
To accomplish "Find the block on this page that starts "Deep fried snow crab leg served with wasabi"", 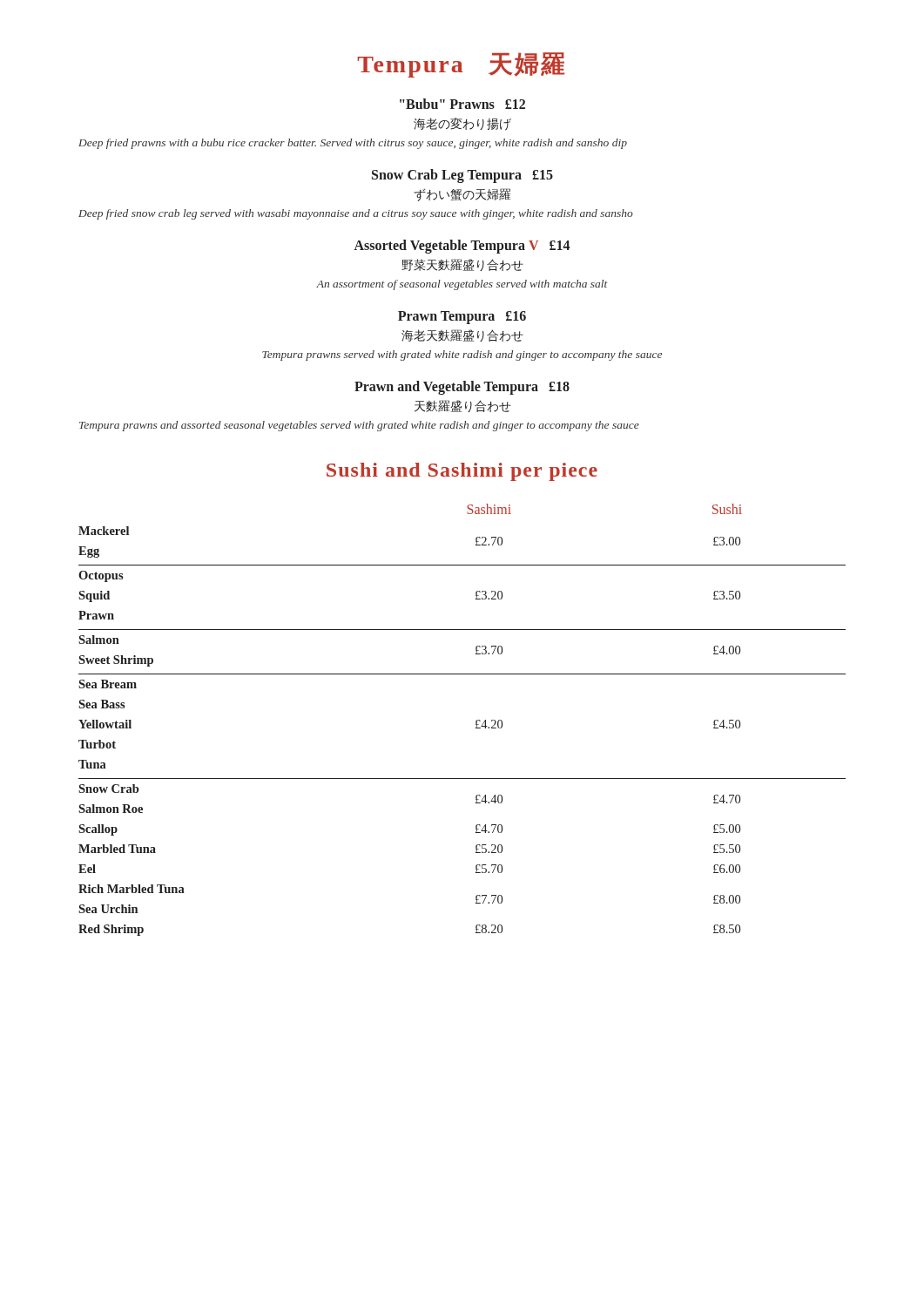I will (356, 213).
